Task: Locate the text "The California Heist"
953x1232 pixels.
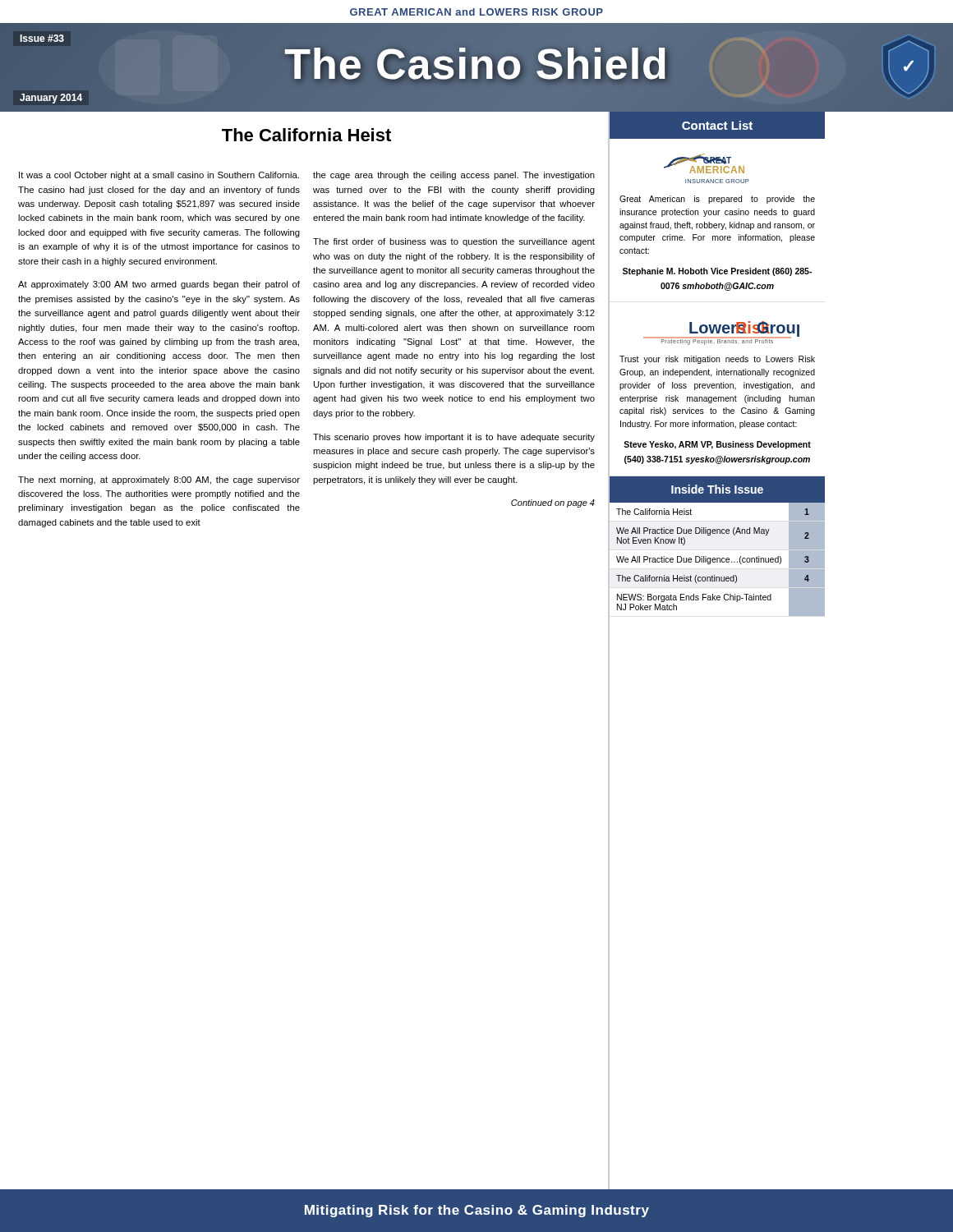Action: pos(306,135)
